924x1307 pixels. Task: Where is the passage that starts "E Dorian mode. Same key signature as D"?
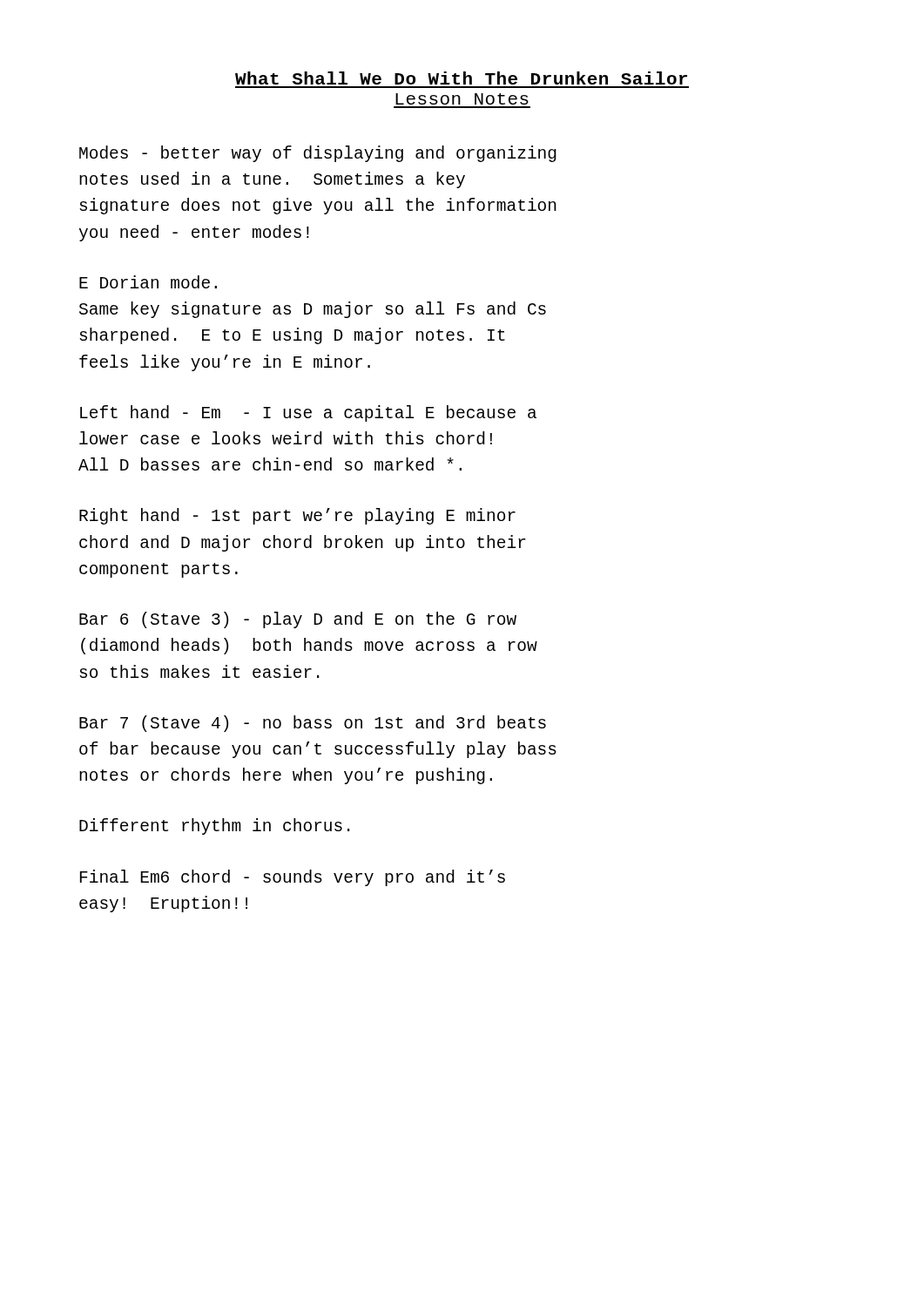313,323
